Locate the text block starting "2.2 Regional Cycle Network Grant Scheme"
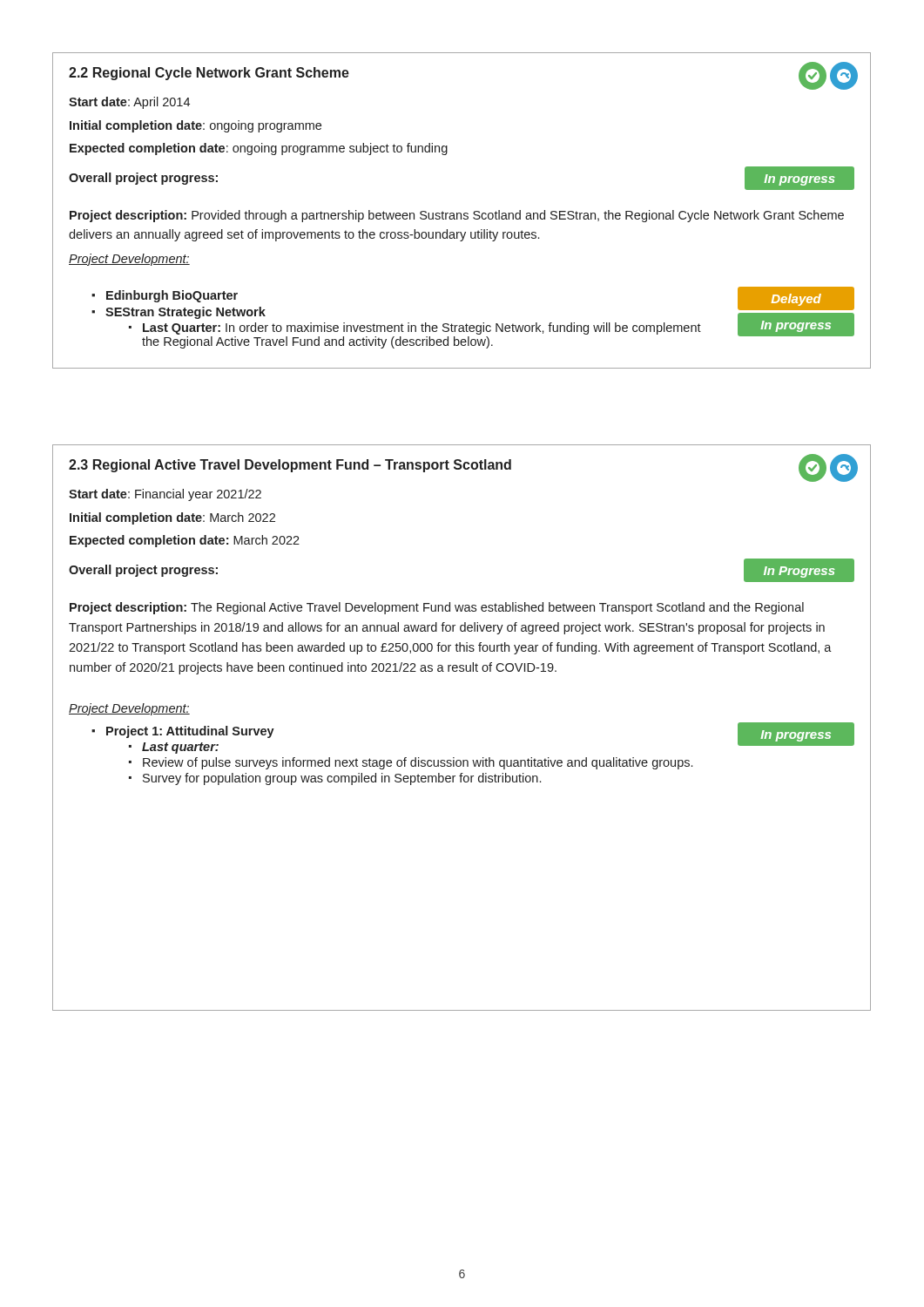The image size is (924, 1307). [462, 203]
